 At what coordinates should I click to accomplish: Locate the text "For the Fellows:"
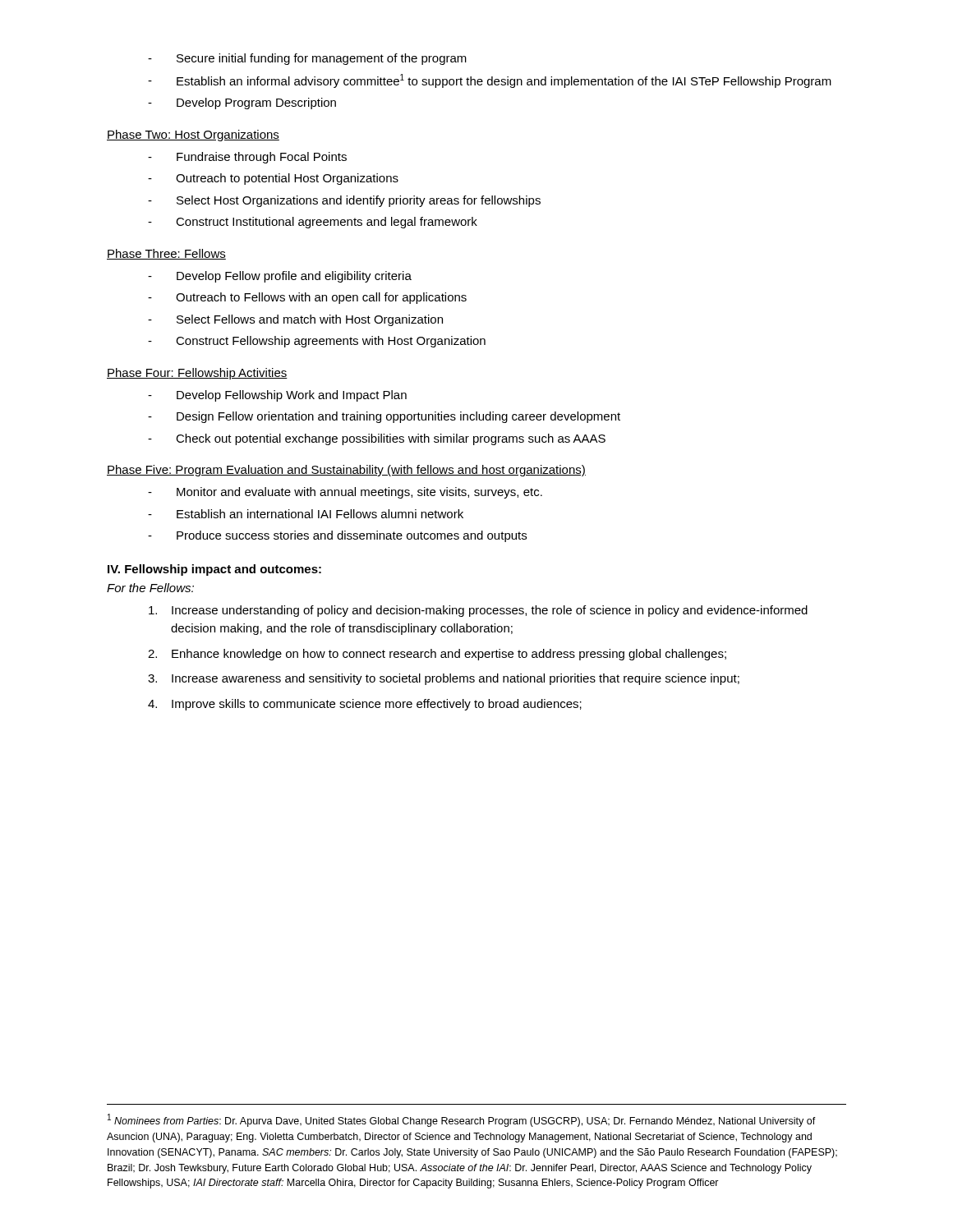151,587
